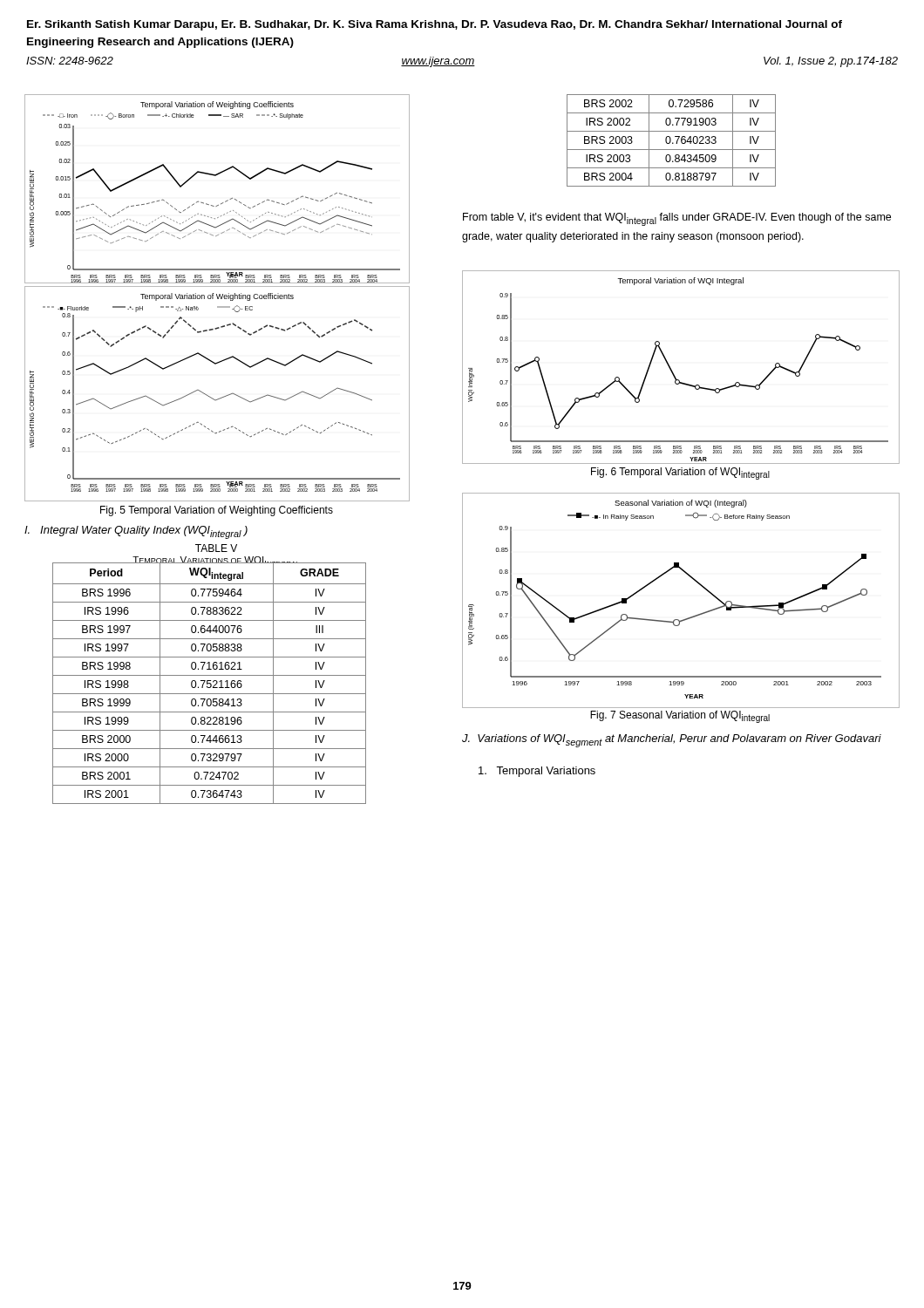Click on the caption that reads "TABLE V TEMPORAL"
The width and height of the screenshot is (924, 1308).
(x=216, y=555)
